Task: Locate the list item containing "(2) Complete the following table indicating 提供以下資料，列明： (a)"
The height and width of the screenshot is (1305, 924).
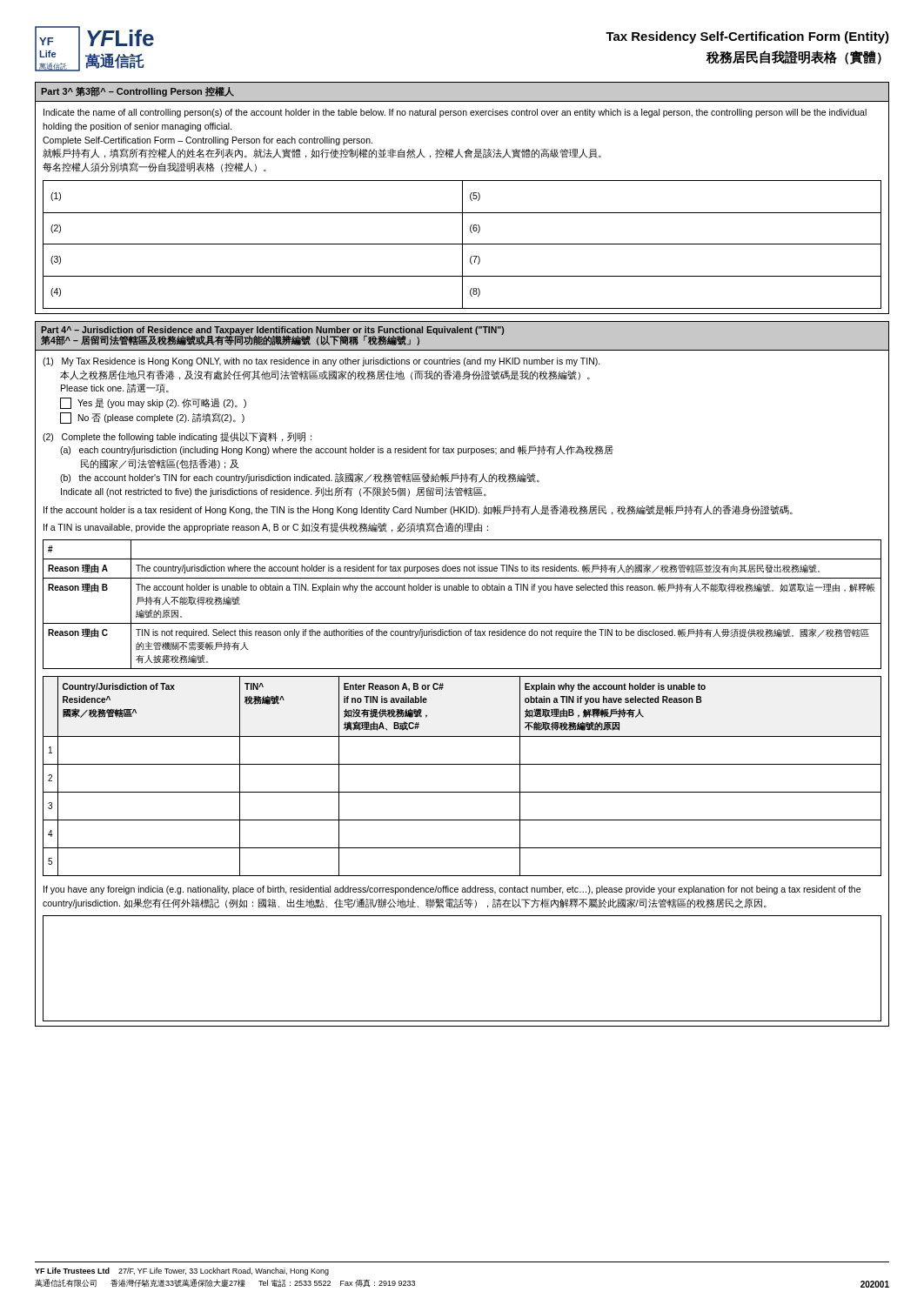Action: pos(462,465)
